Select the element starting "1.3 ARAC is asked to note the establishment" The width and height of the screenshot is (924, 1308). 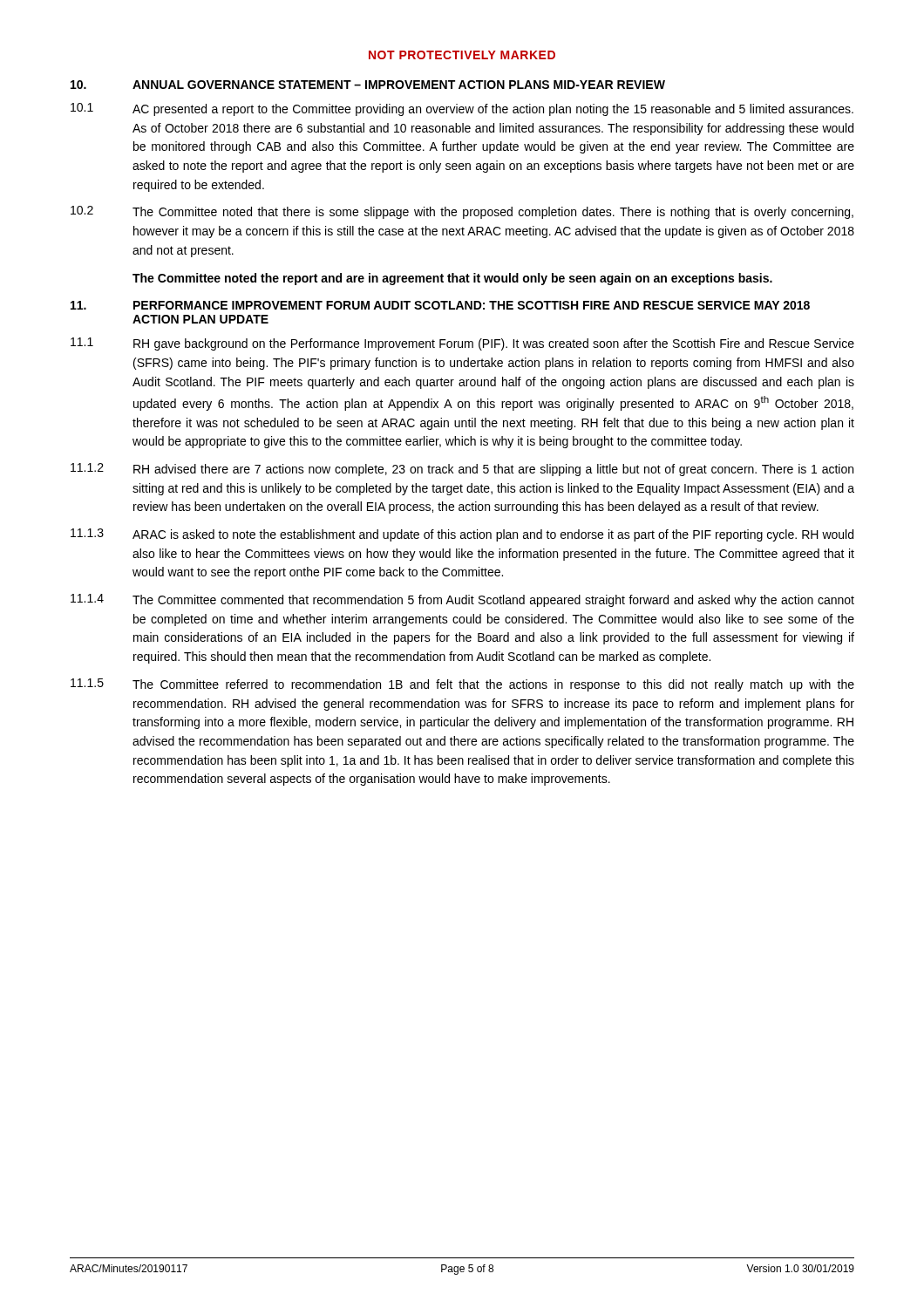(462, 554)
